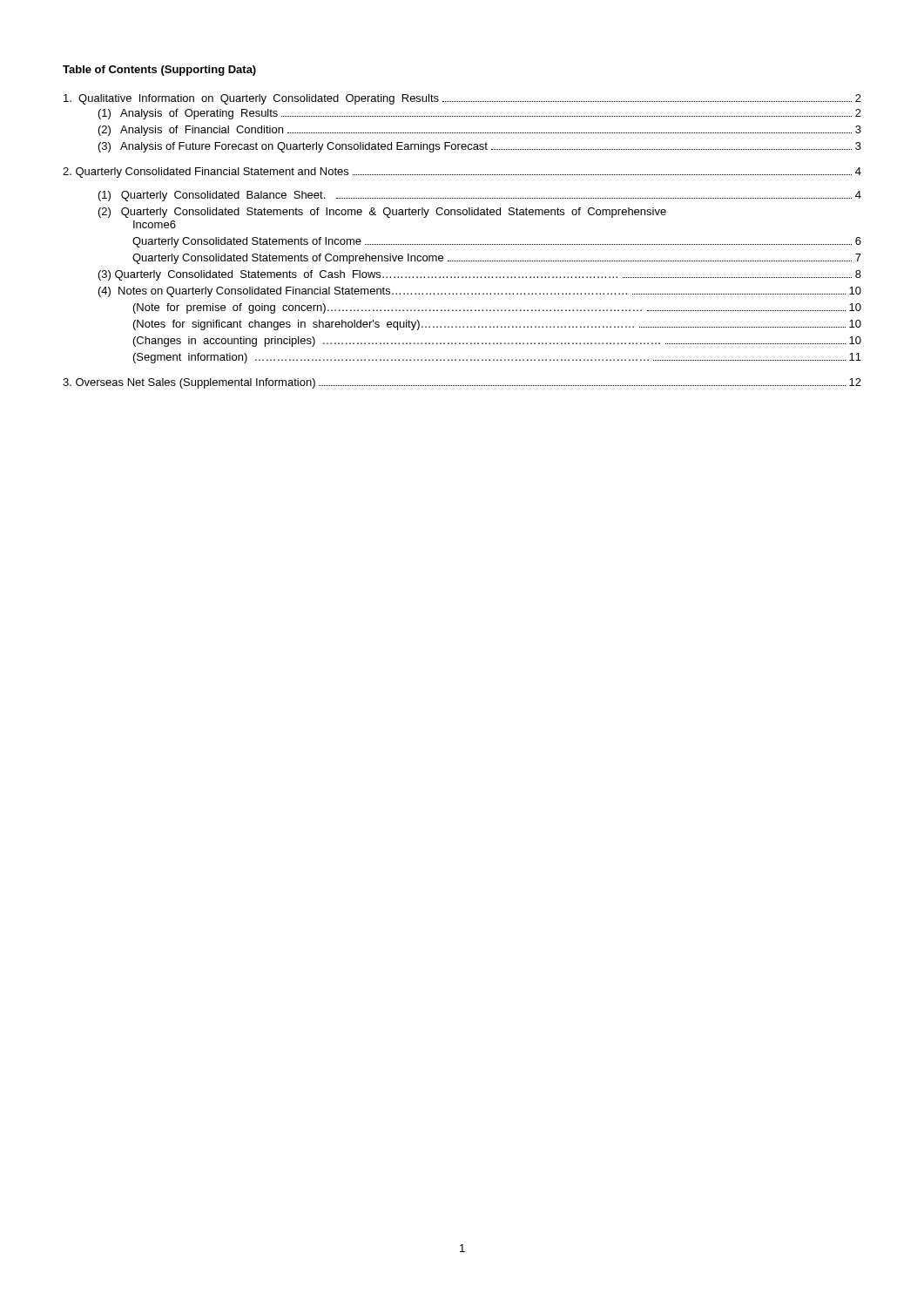The height and width of the screenshot is (1307, 924).
Task: Select the text block starting "(Segment information) …………………………………………………………………………………………… 11"
Action: point(497,357)
